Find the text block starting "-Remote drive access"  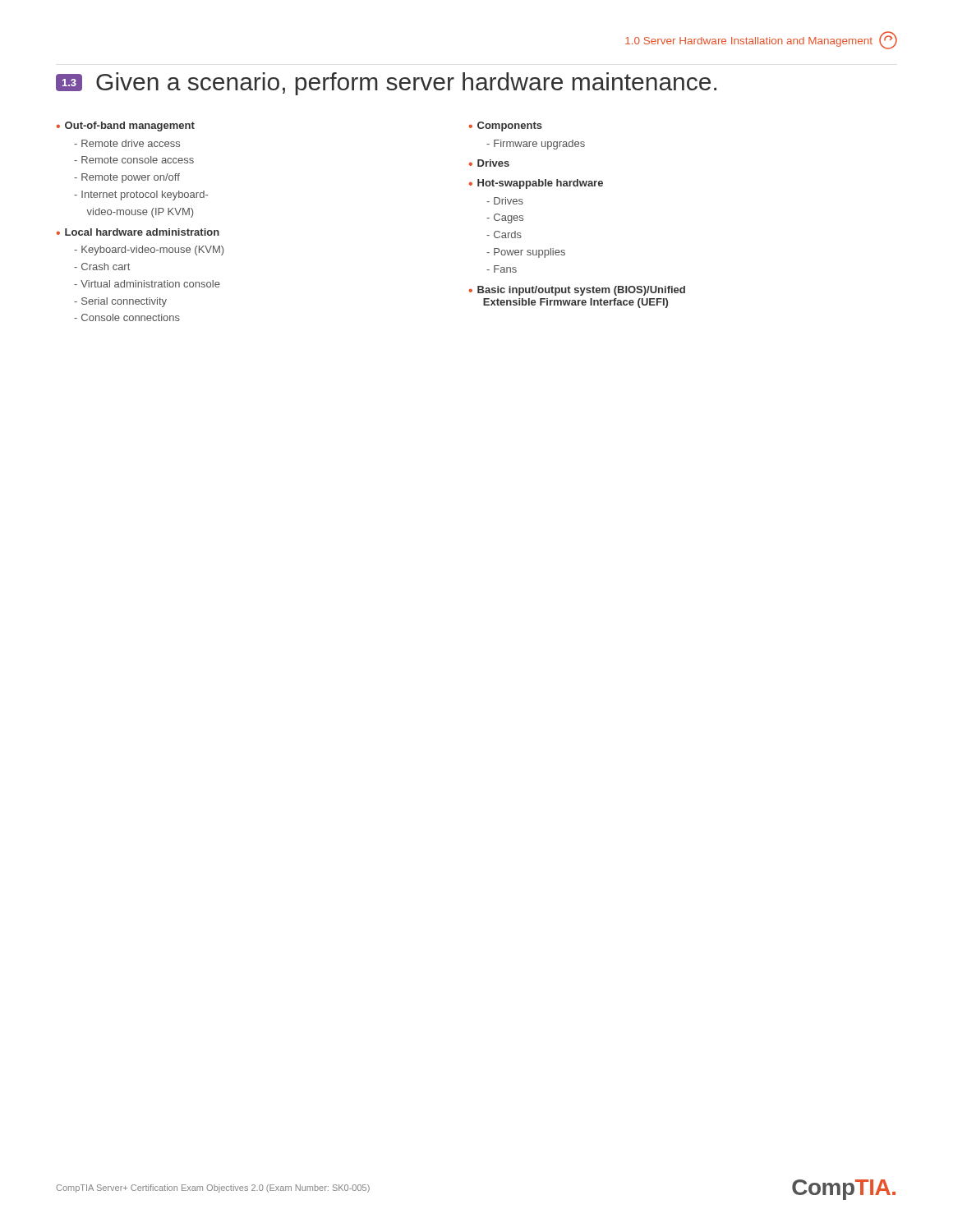[127, 144]
